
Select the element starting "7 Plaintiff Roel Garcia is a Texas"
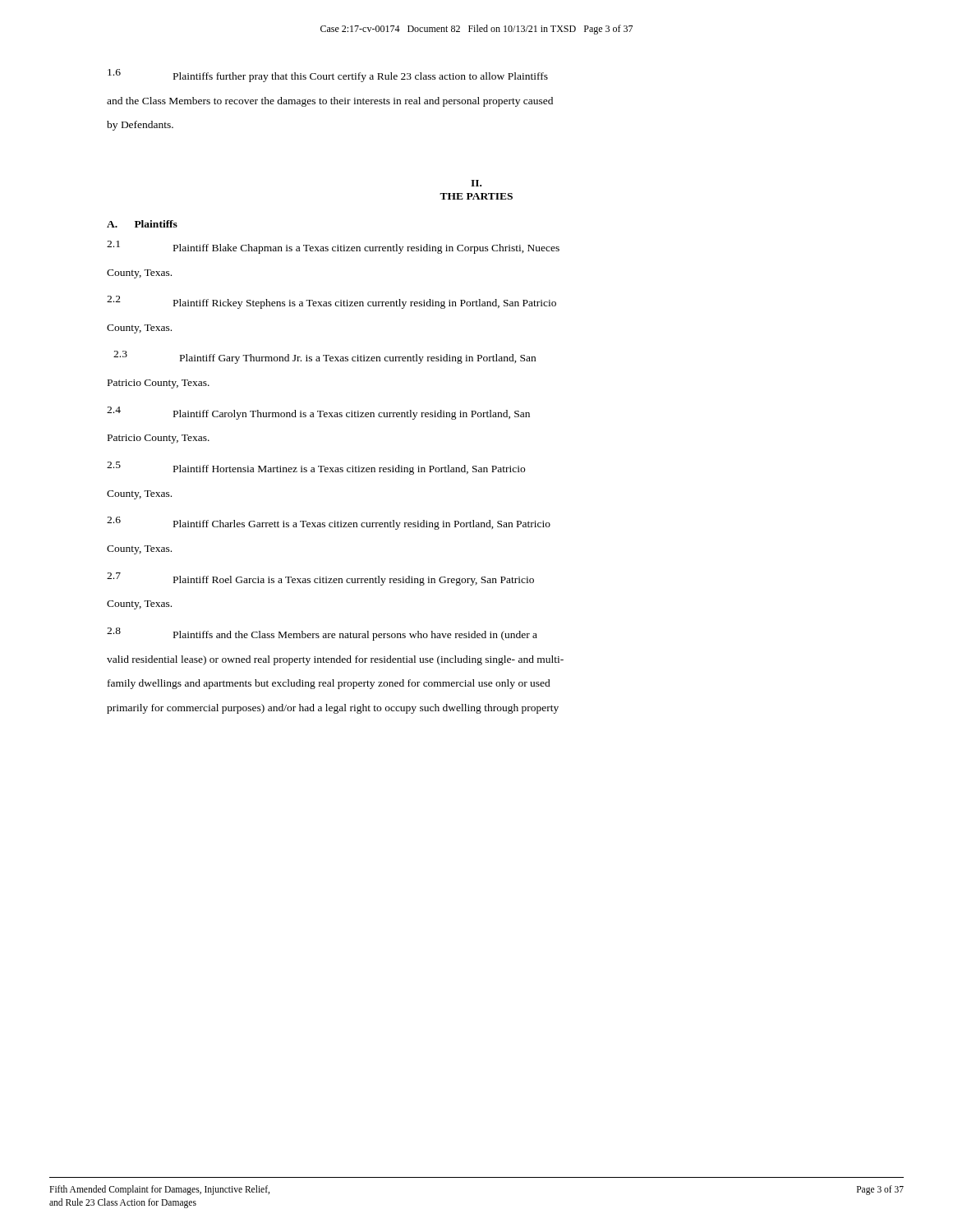click(476, 592)
